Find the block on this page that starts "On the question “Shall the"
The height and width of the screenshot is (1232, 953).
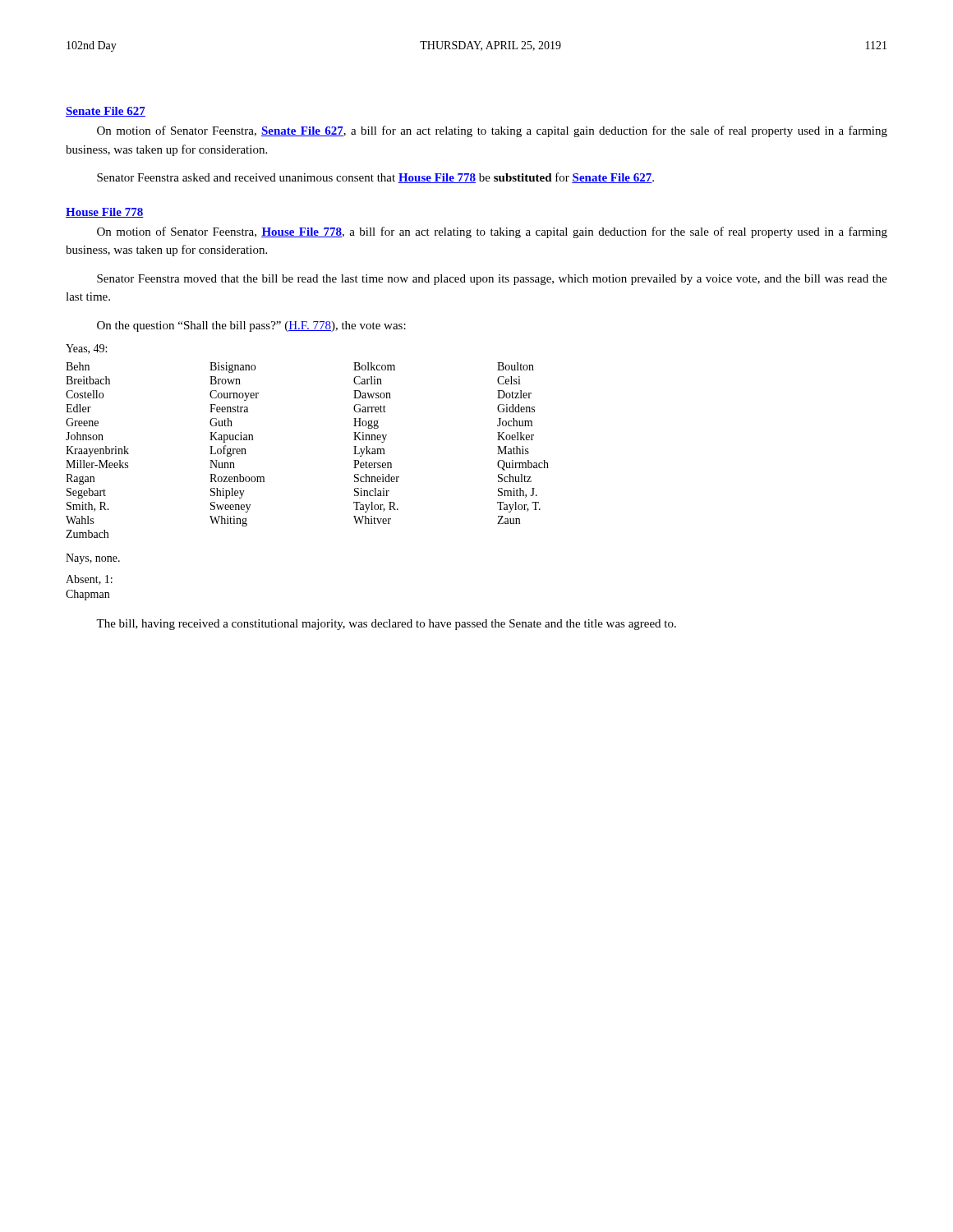(x=251, y=326)
